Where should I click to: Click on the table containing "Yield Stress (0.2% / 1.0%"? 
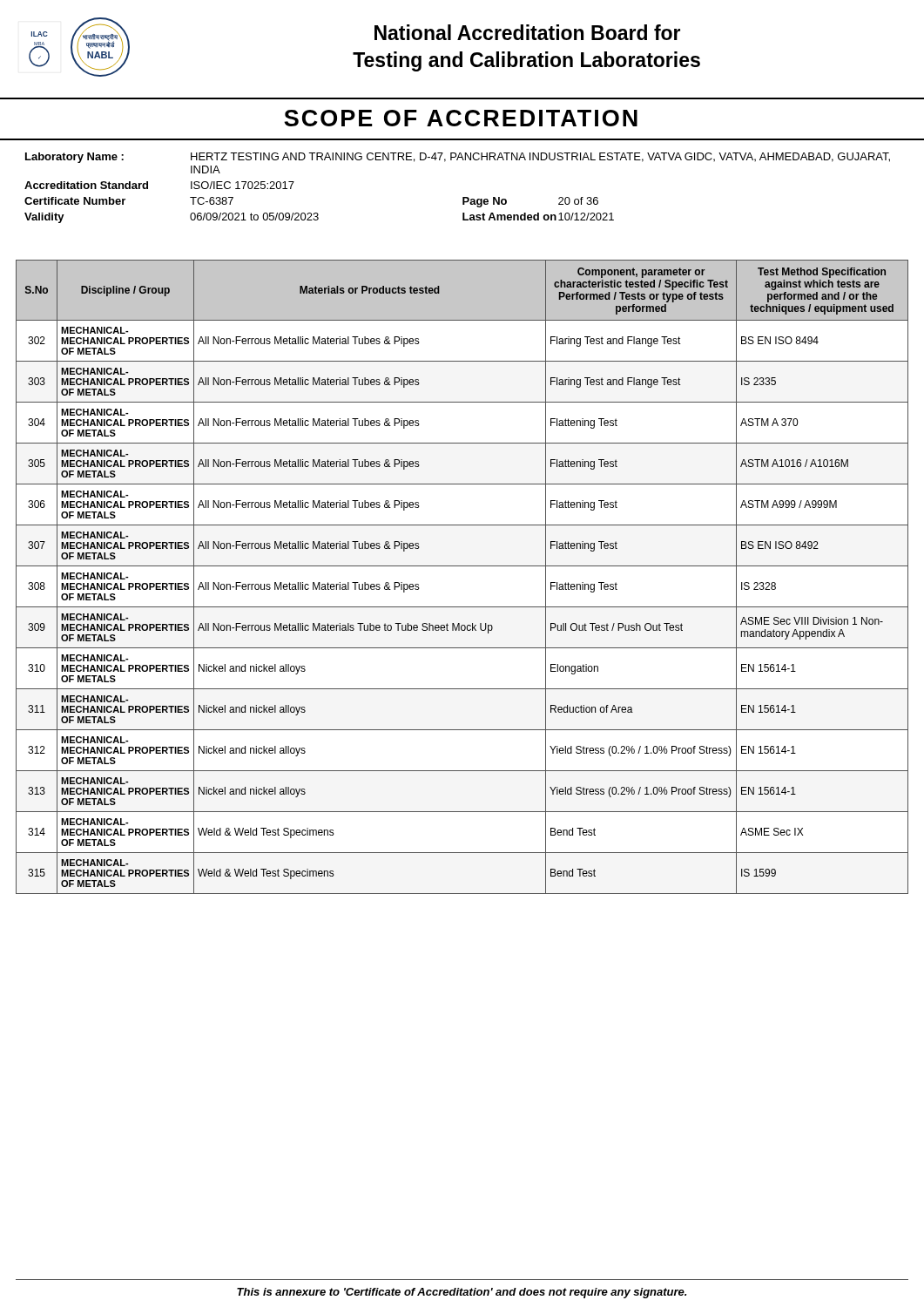(462, 749)
